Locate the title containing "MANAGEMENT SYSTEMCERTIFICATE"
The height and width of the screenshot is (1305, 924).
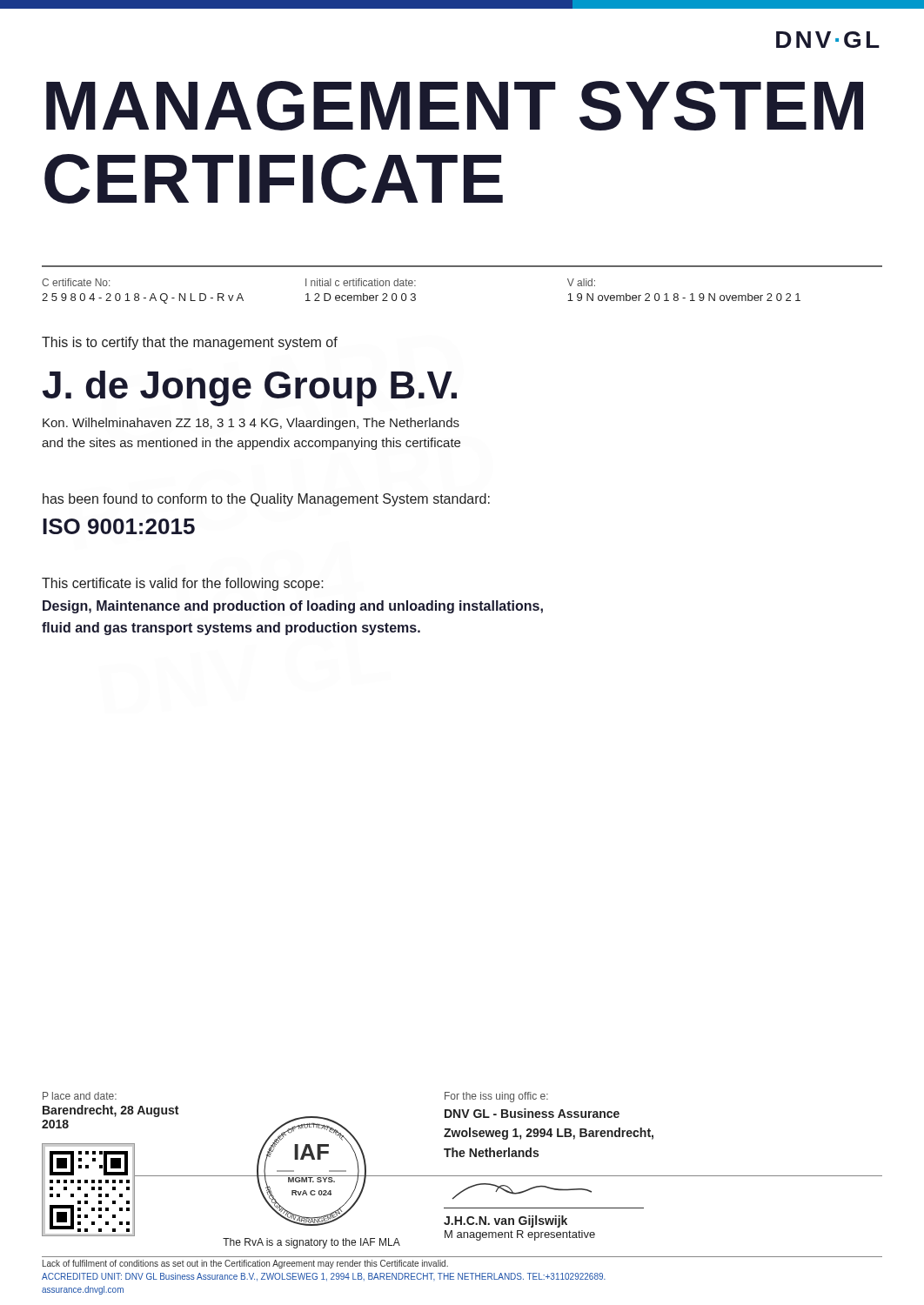coord(455,143)
